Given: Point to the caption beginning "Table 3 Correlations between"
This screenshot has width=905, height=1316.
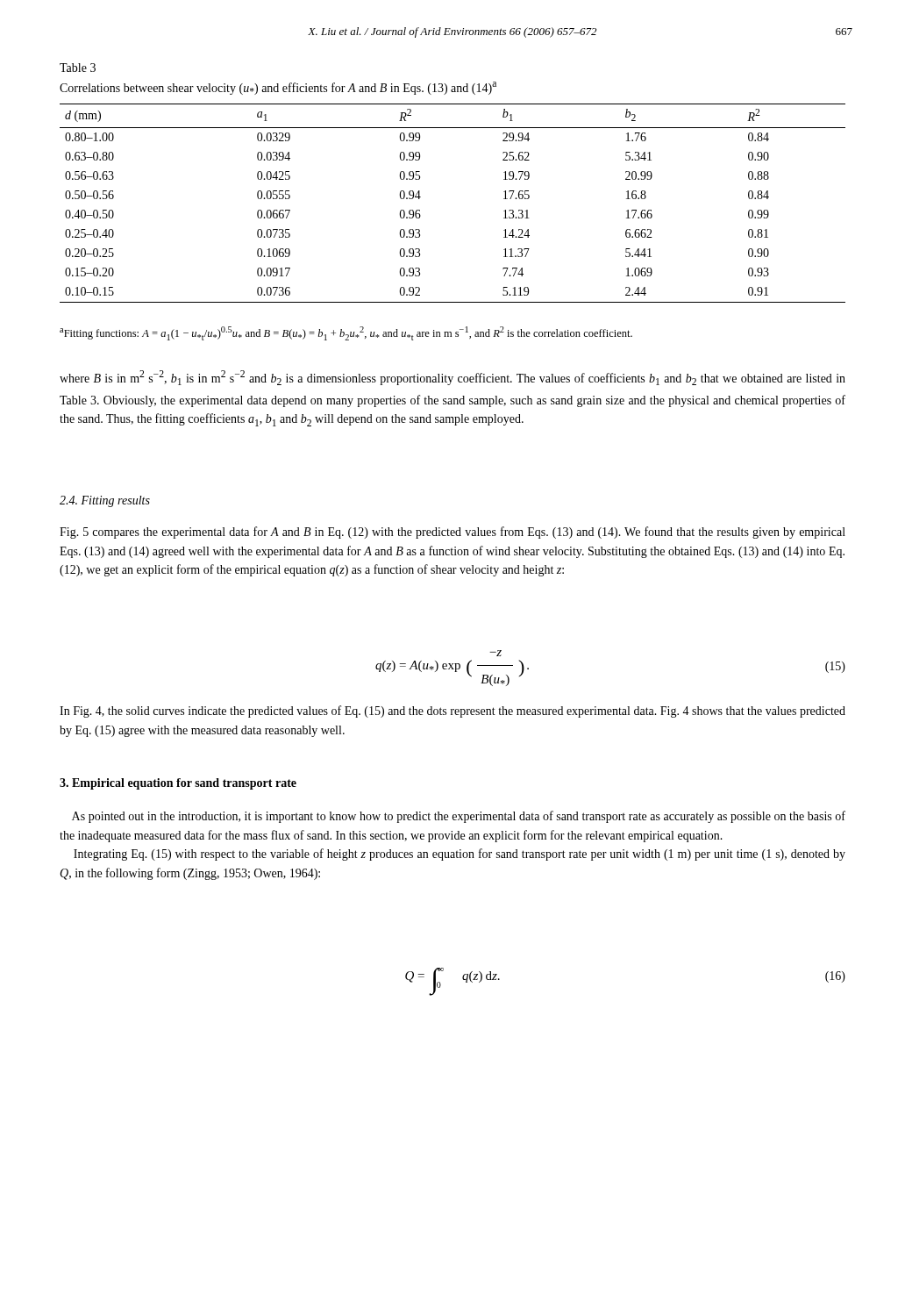Looking at the screenshot, I should (278, 79).
